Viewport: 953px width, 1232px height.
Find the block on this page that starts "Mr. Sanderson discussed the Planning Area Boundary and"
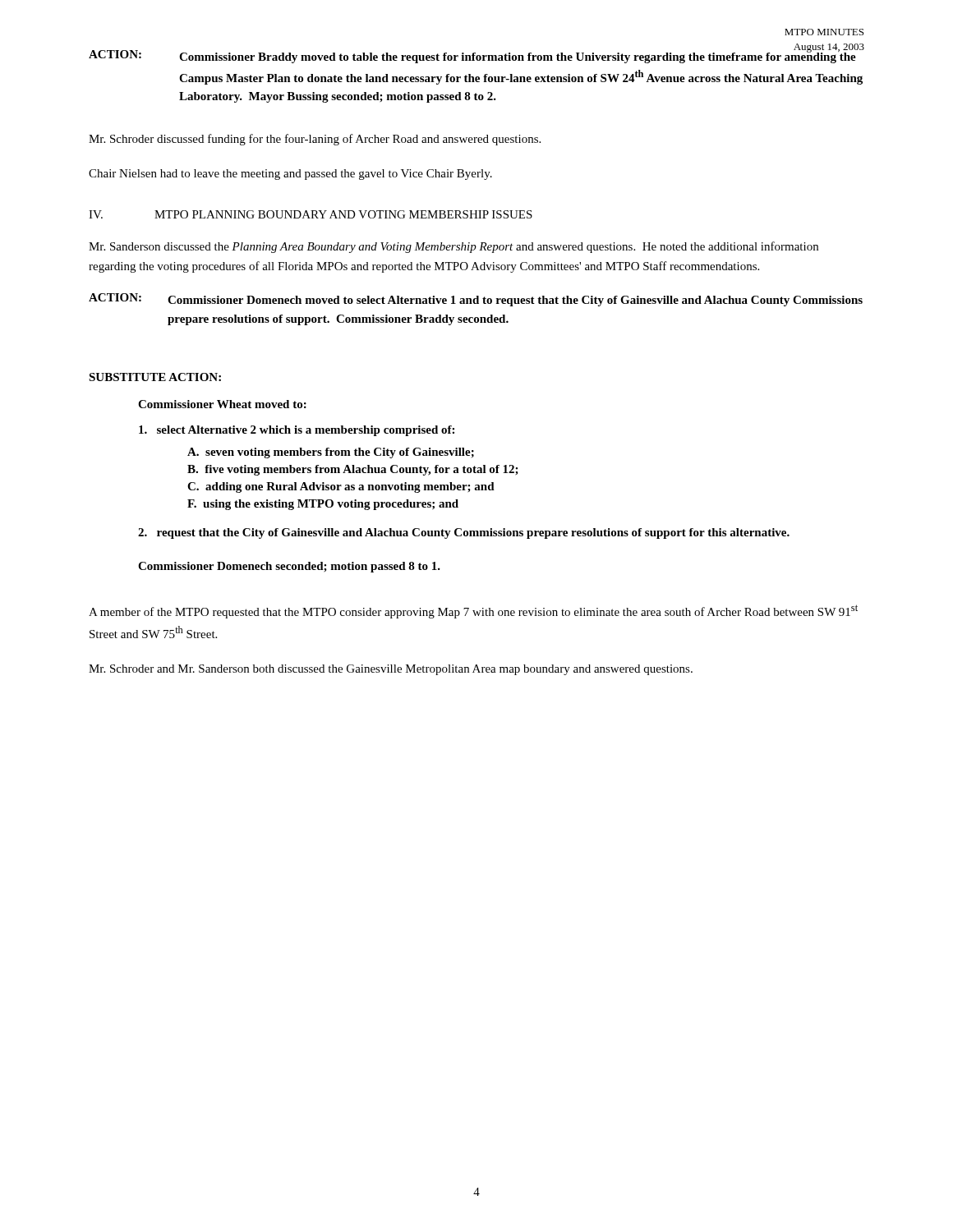[x=454, y=256]
